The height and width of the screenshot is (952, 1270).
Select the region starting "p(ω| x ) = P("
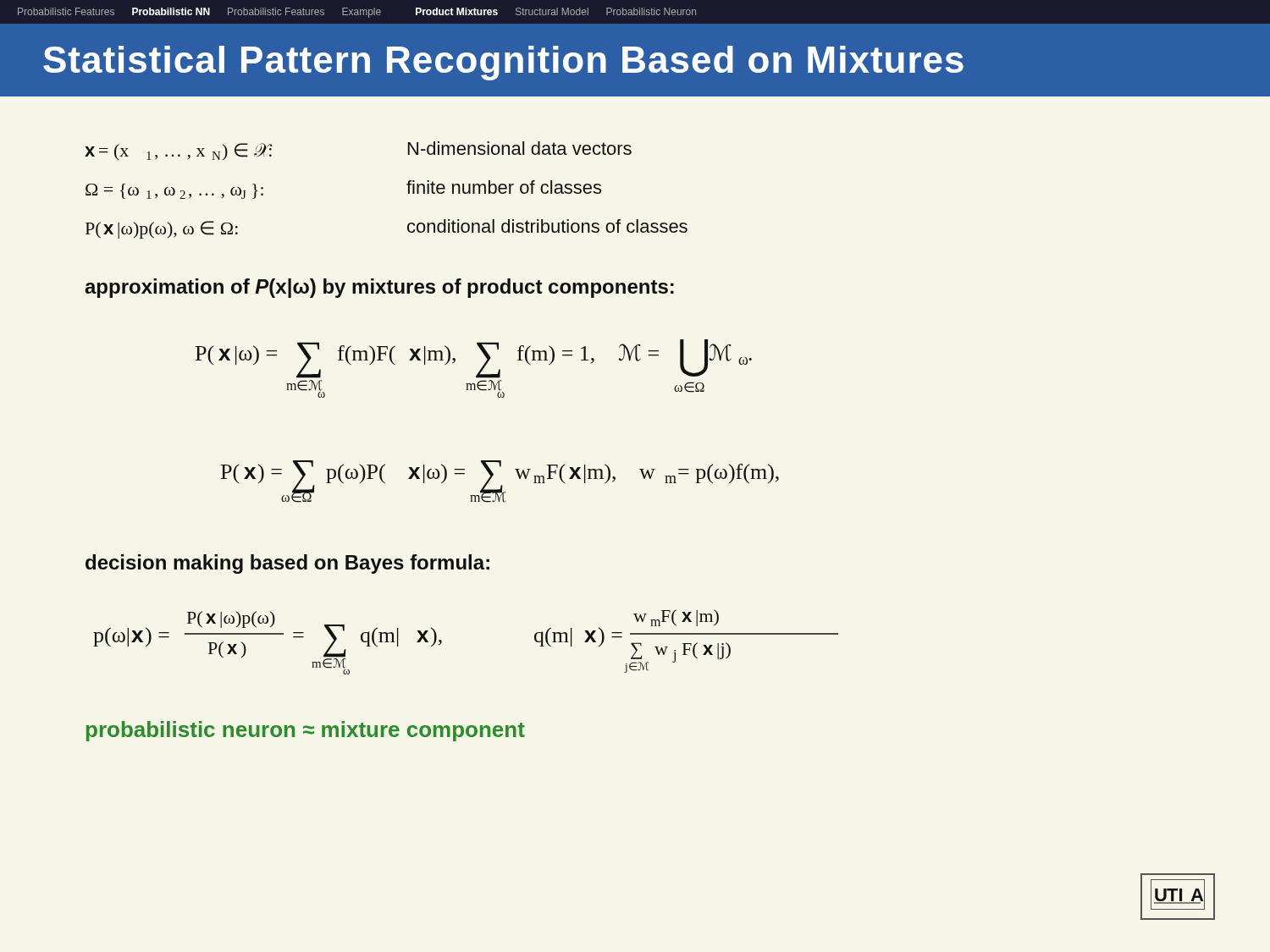635,636
